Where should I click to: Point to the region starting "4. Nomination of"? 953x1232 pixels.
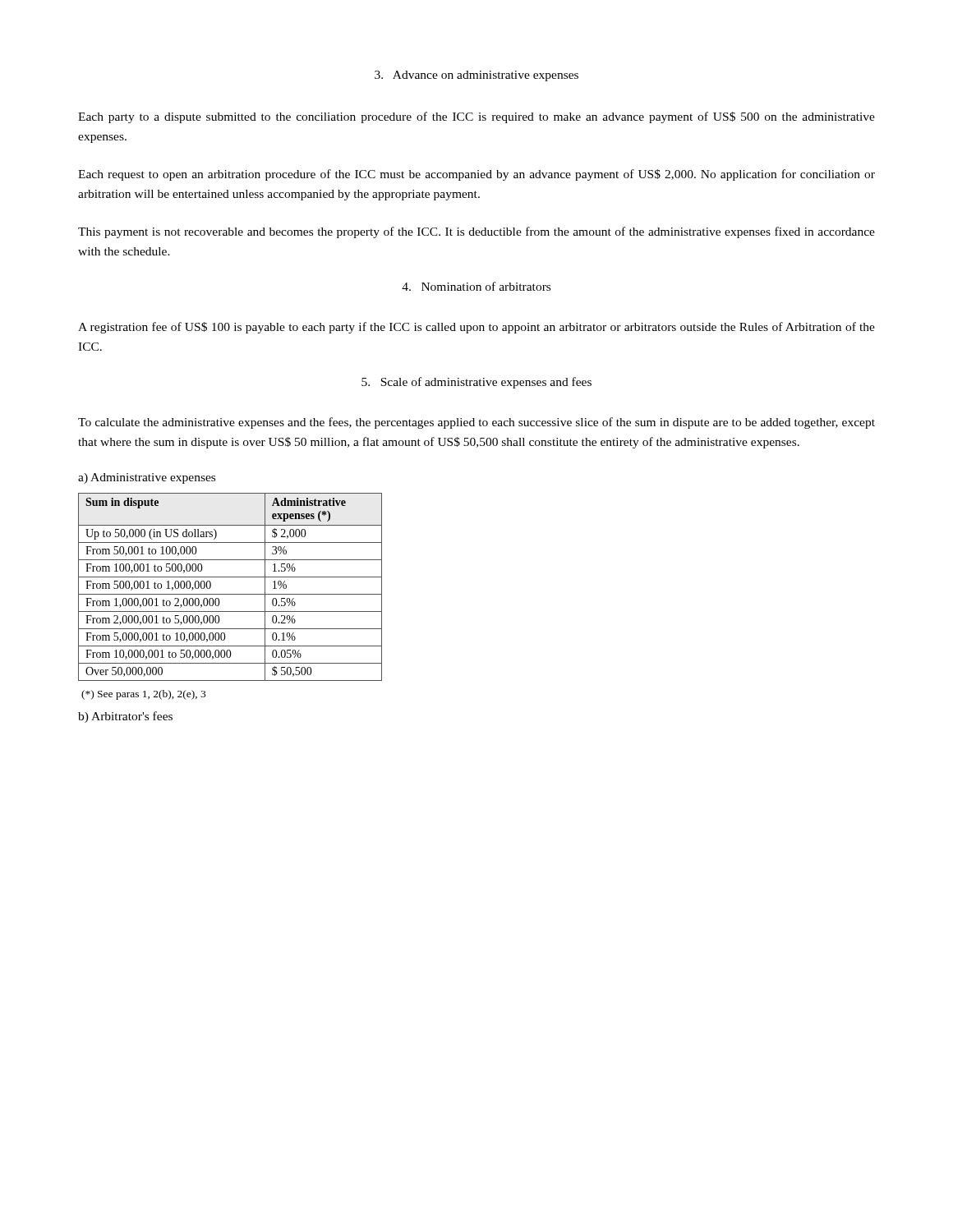click(476, 286)
